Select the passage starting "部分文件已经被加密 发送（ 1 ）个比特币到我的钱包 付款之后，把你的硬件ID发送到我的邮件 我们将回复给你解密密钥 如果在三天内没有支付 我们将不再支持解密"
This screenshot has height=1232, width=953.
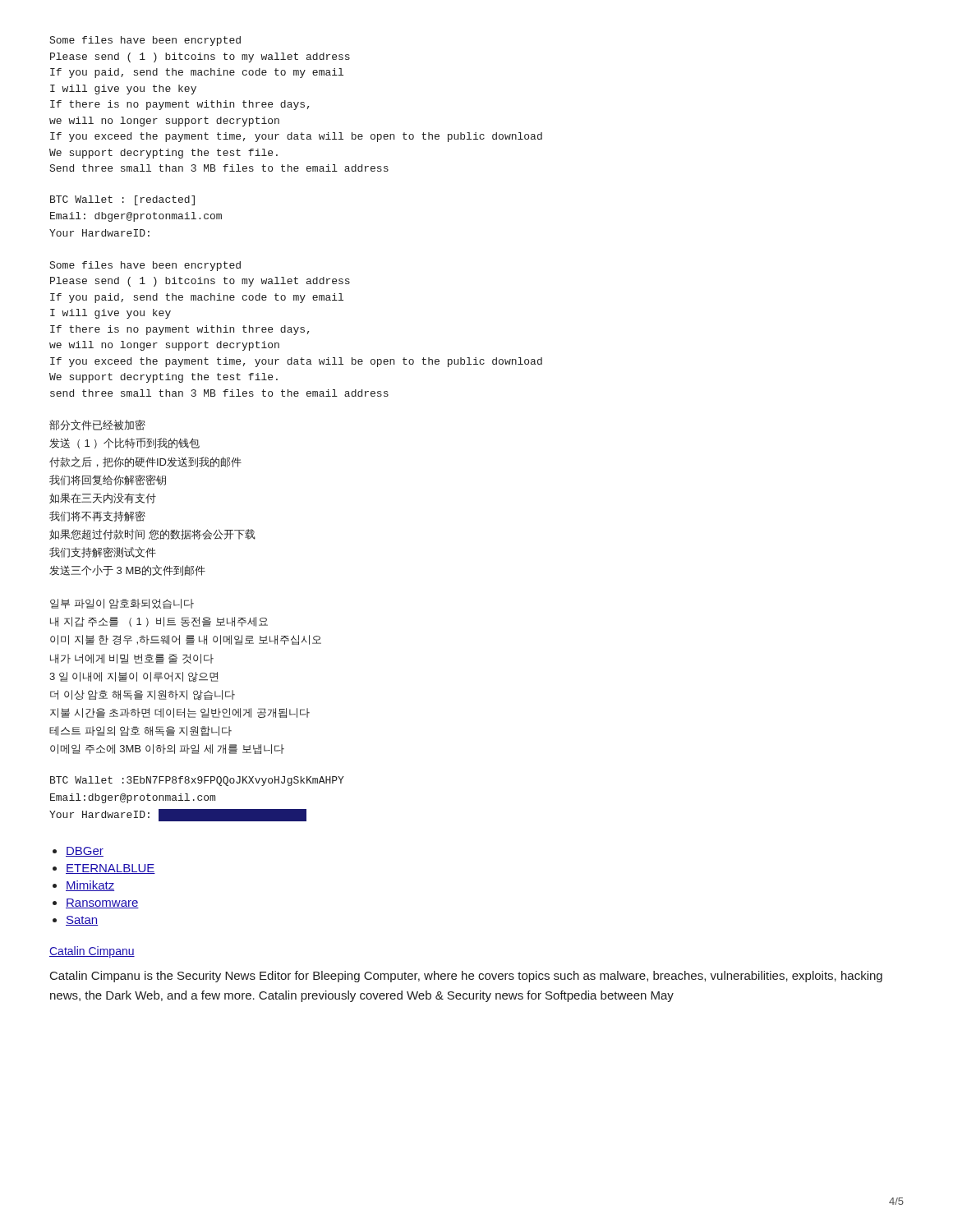(97, 425)
